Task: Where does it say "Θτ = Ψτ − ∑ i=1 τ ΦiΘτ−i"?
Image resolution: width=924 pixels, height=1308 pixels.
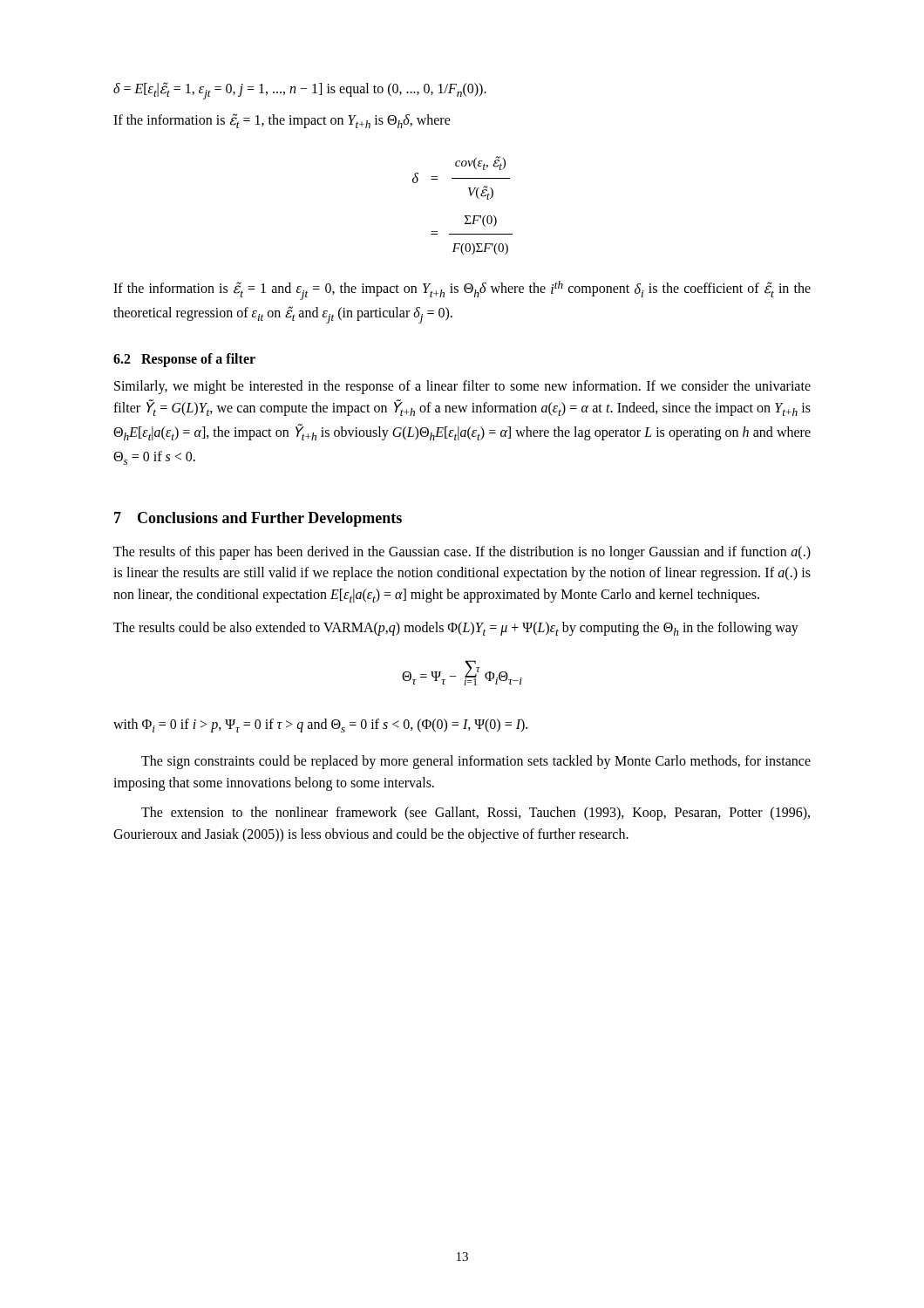Action: tap(462, 673)
